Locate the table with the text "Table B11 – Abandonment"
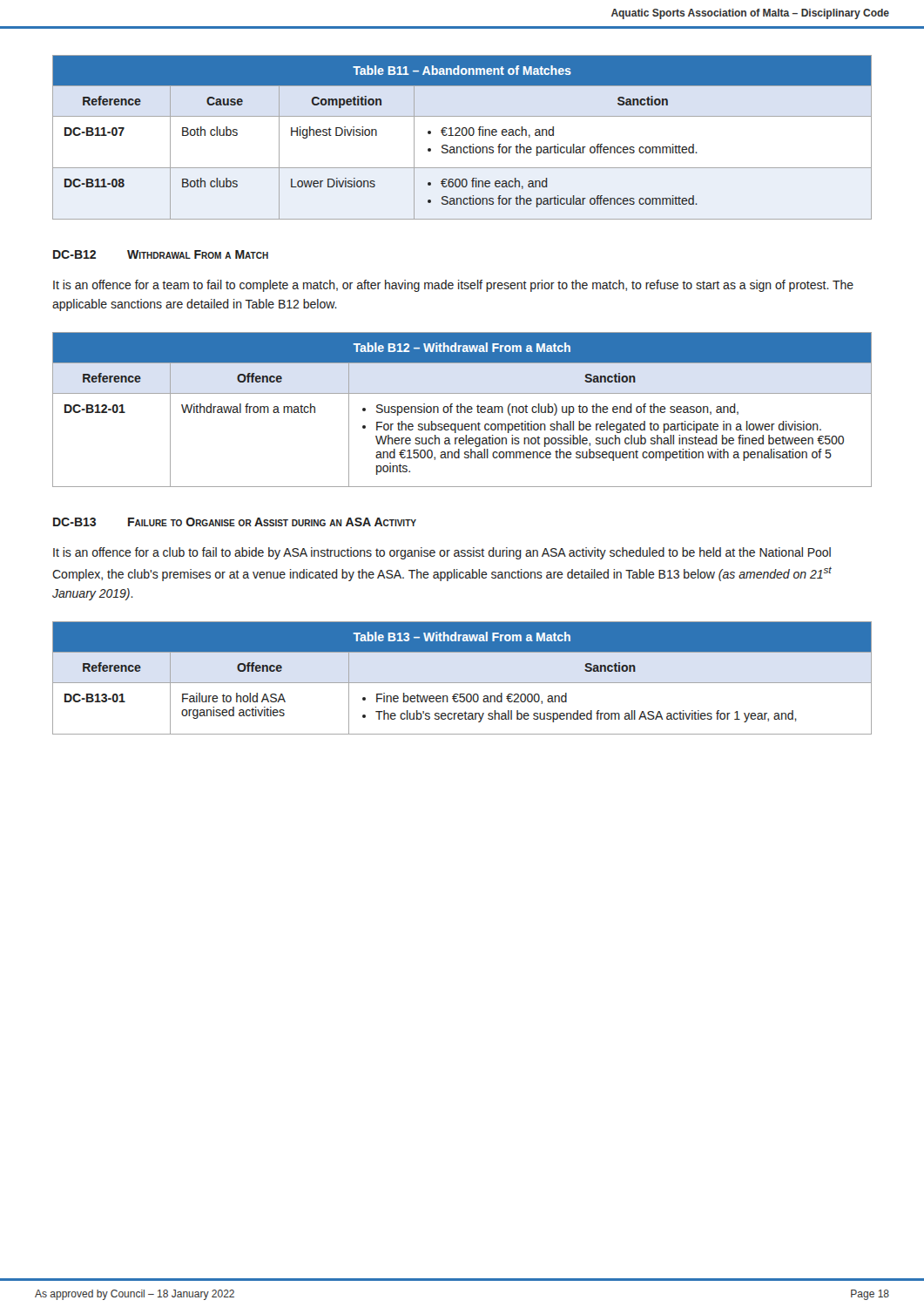The image size is (924, 1307). [x=462, y=137]
